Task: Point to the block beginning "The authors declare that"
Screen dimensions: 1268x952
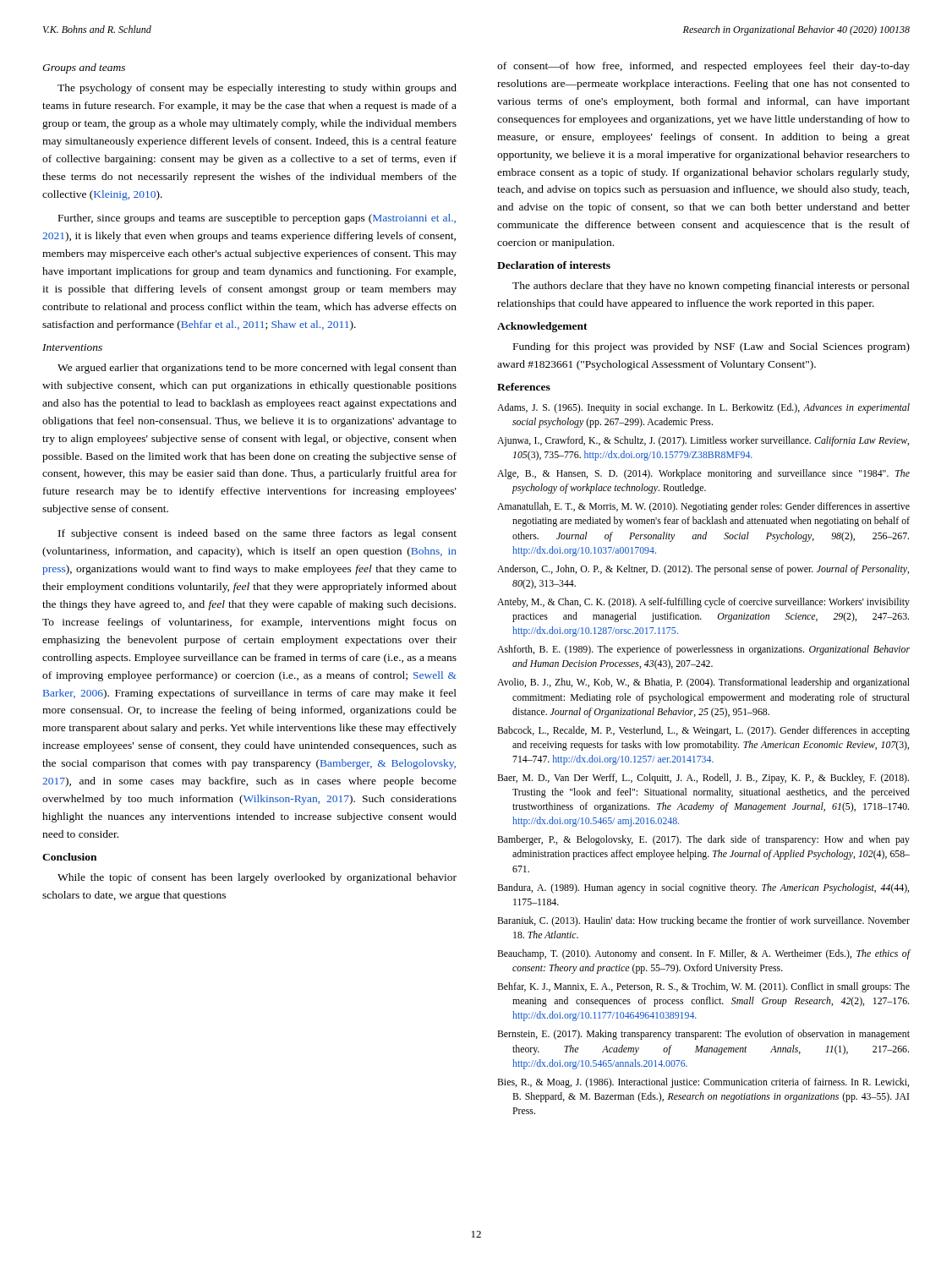Action: [x=703, y=295]
